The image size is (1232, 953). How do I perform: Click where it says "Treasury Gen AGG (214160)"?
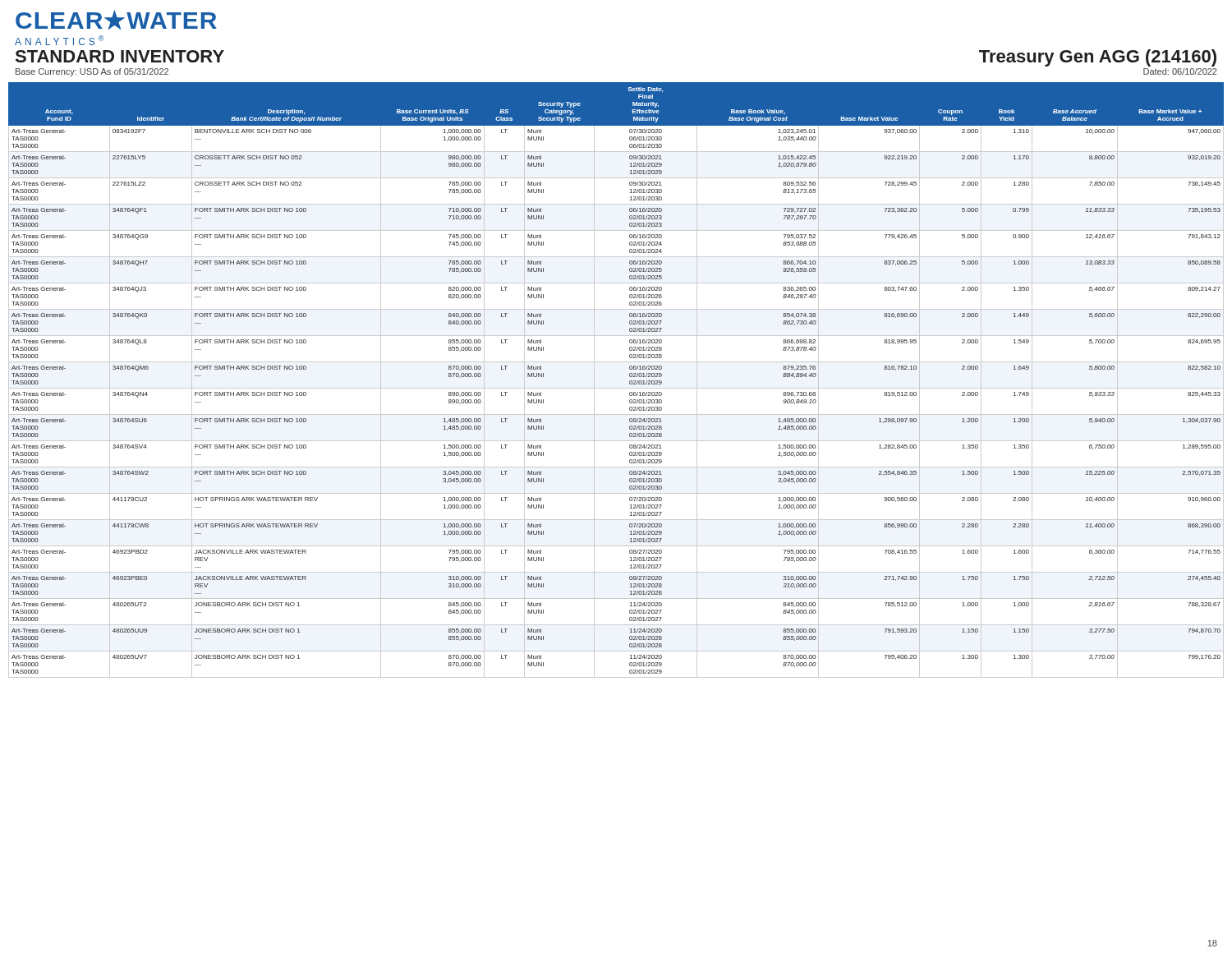click(1098, 56)
